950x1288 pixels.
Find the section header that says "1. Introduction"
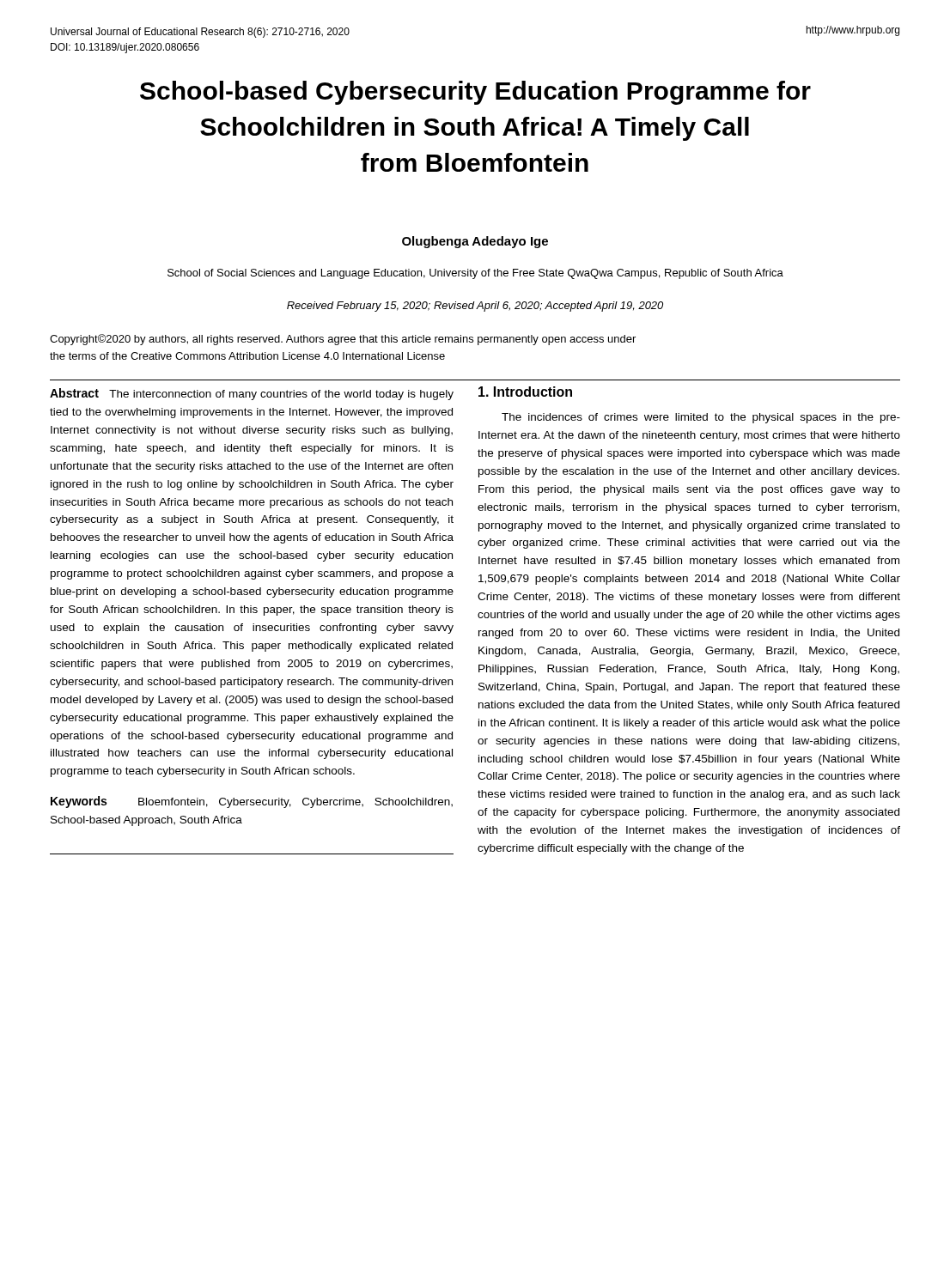[x=525, y=392]
